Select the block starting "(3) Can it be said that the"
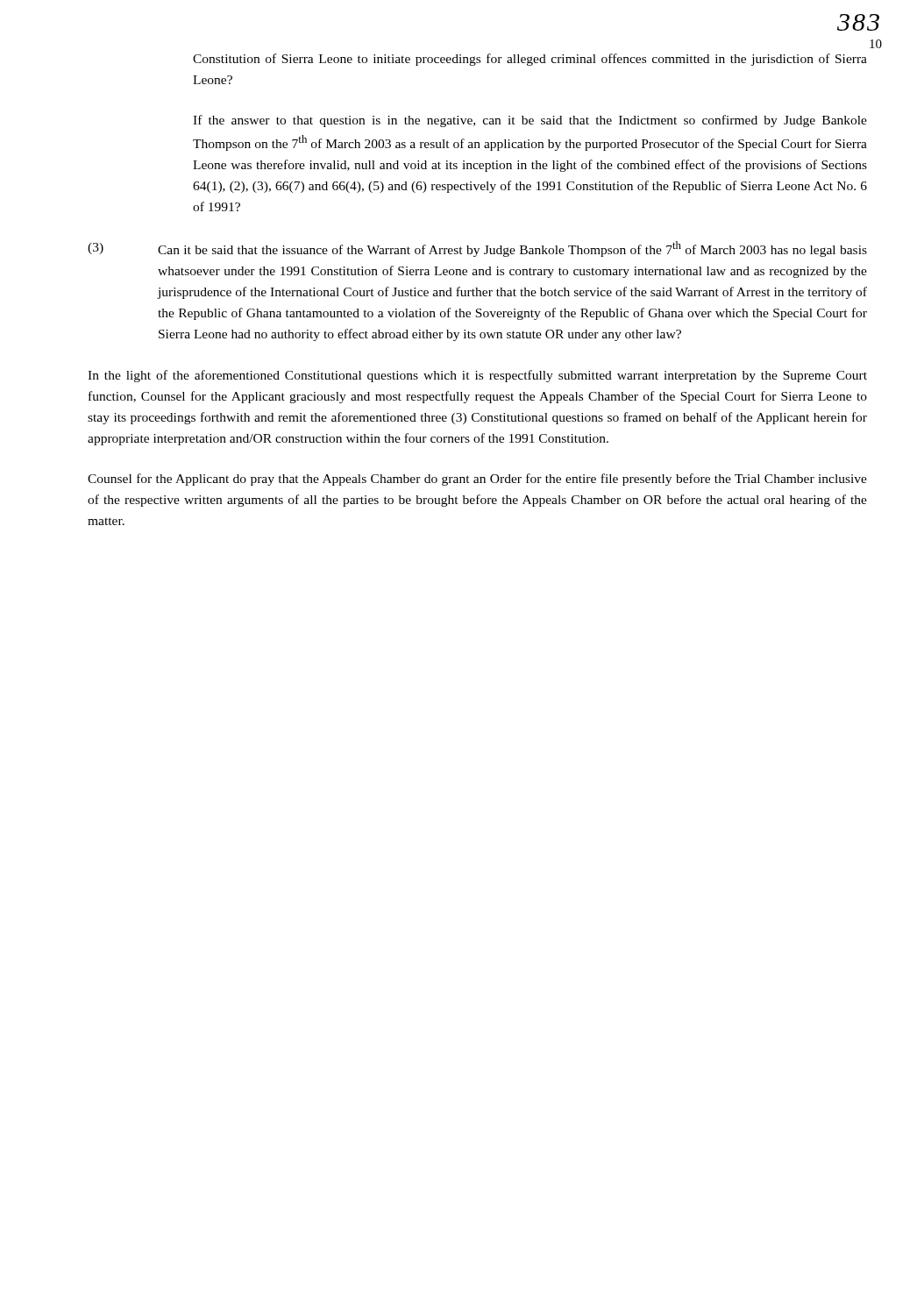 point(477,291)
